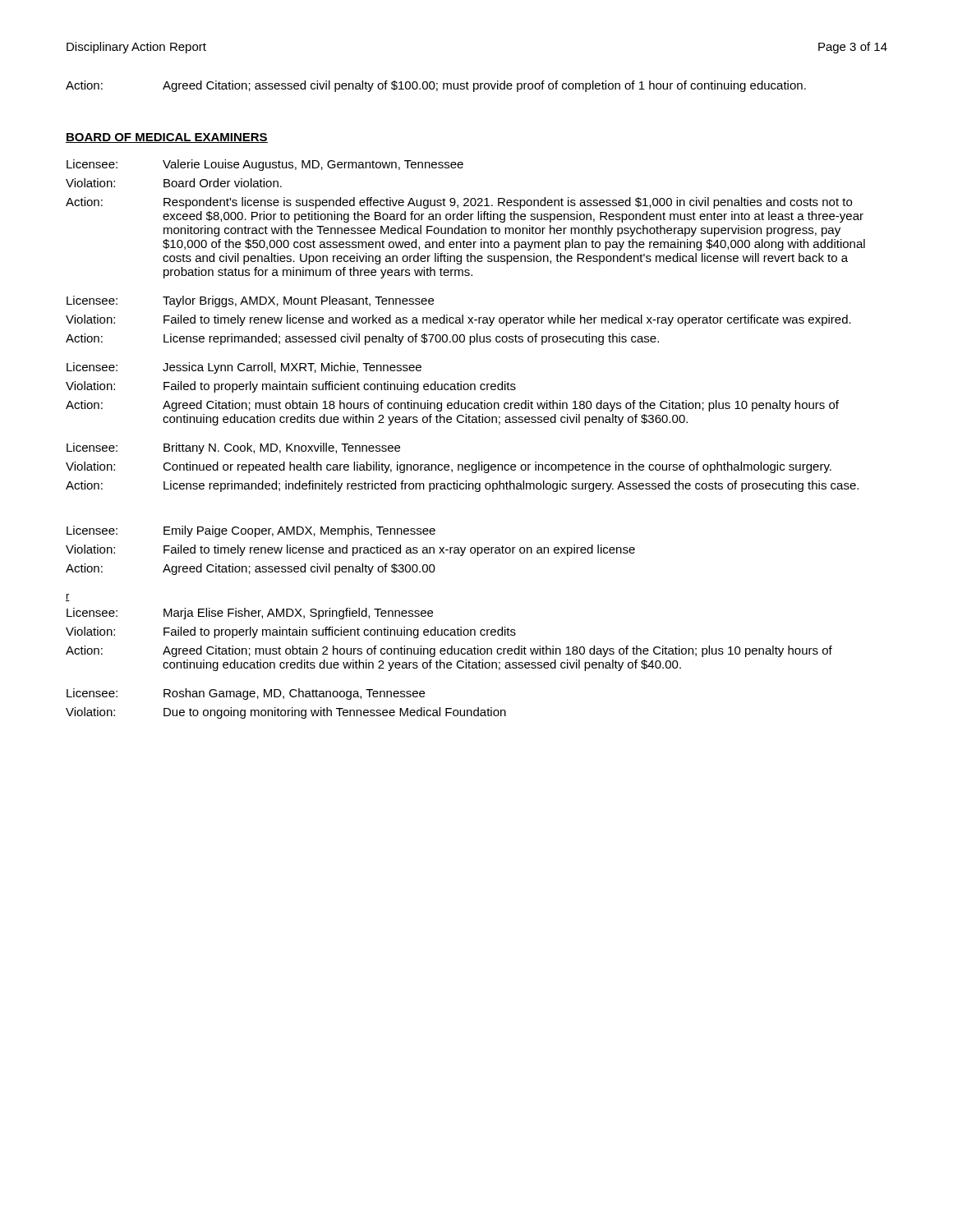
Task: Navigate to the text starting "Licensee: Roshan Gamage,"
Action: coord(476,702)
